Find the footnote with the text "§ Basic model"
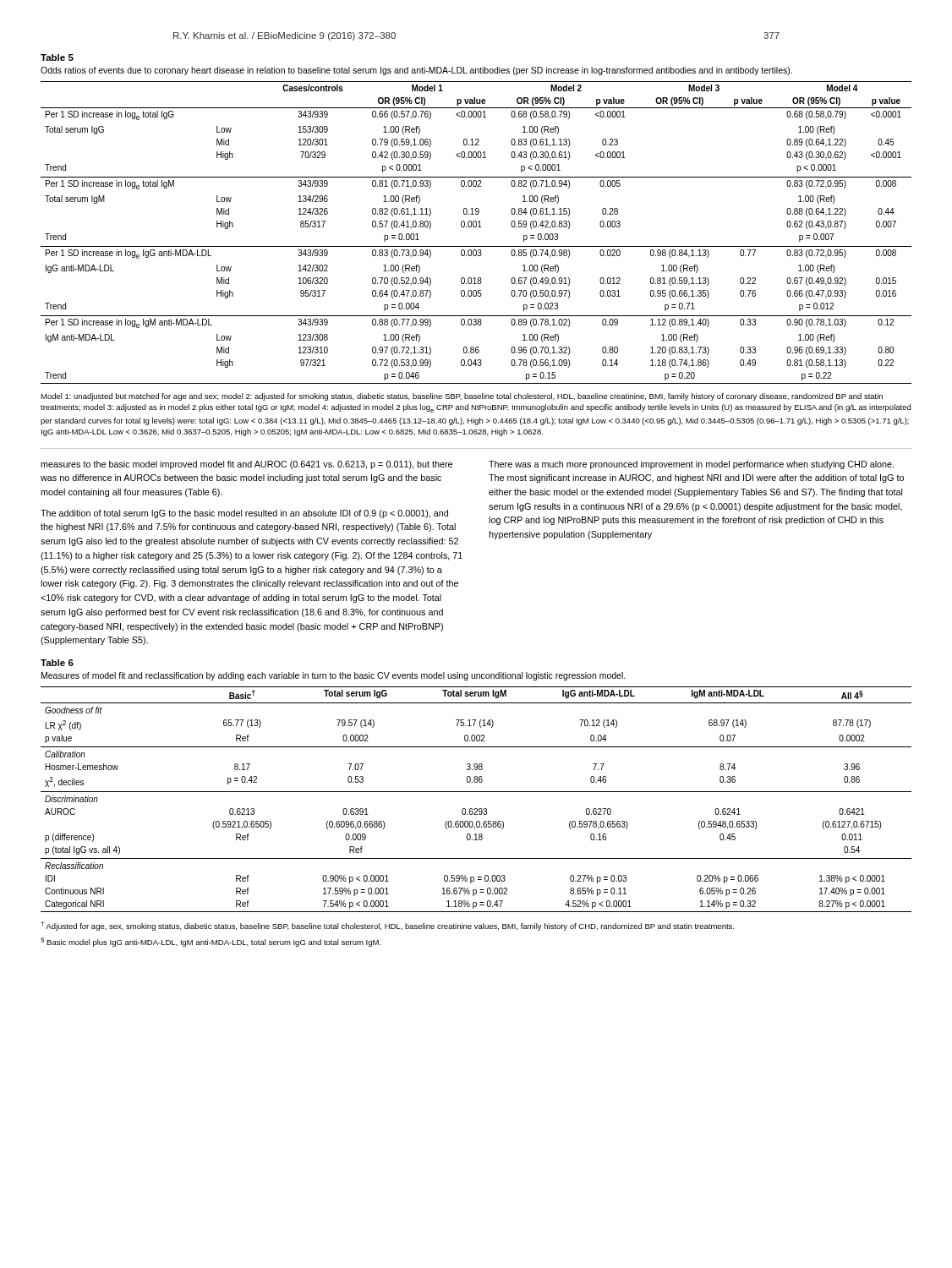Image resolution: width=952 pixels, height=1268 pixels. (x=211, y=941)
